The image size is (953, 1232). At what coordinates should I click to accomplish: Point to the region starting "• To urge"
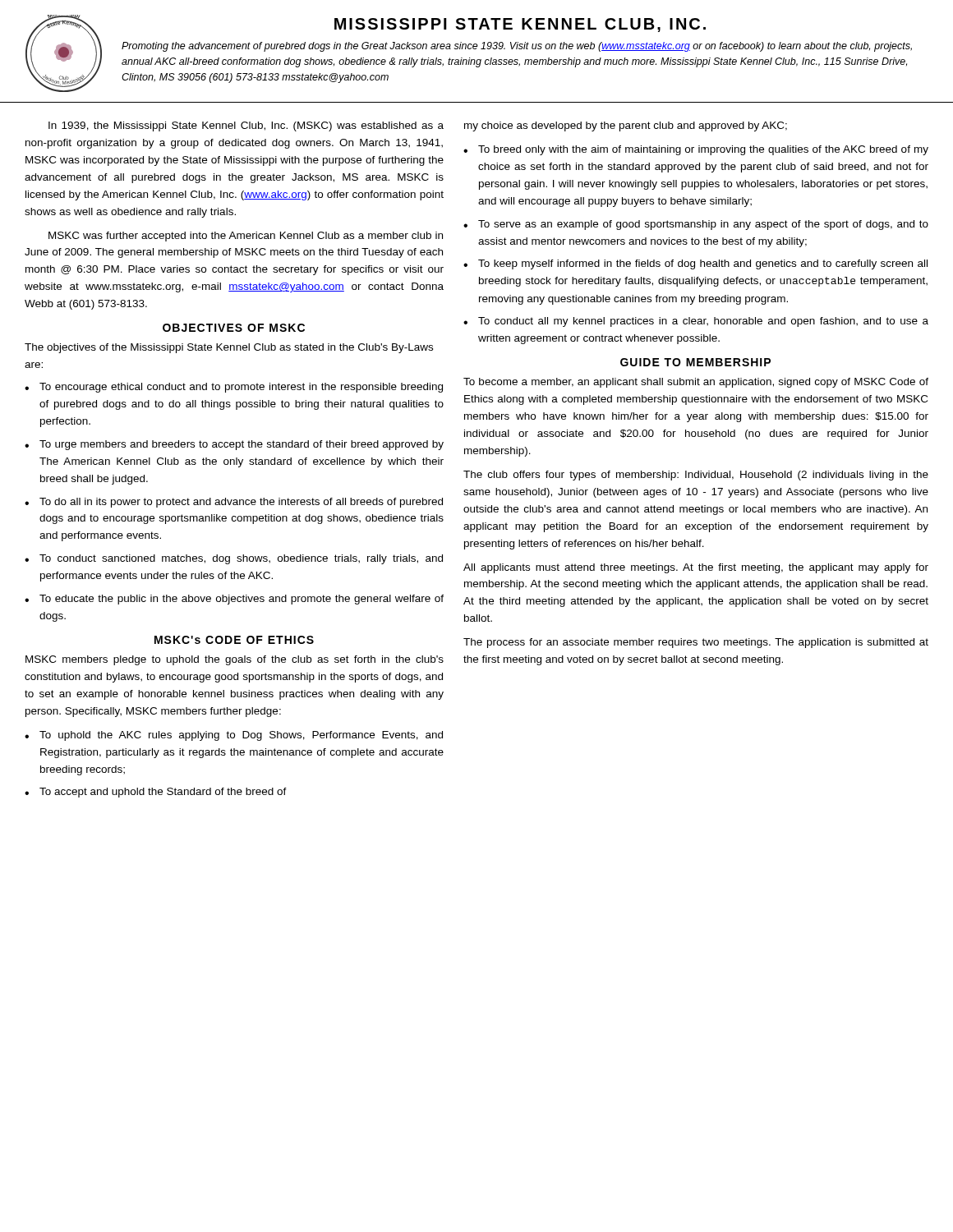pyautogui.click(x=234, y=462)
